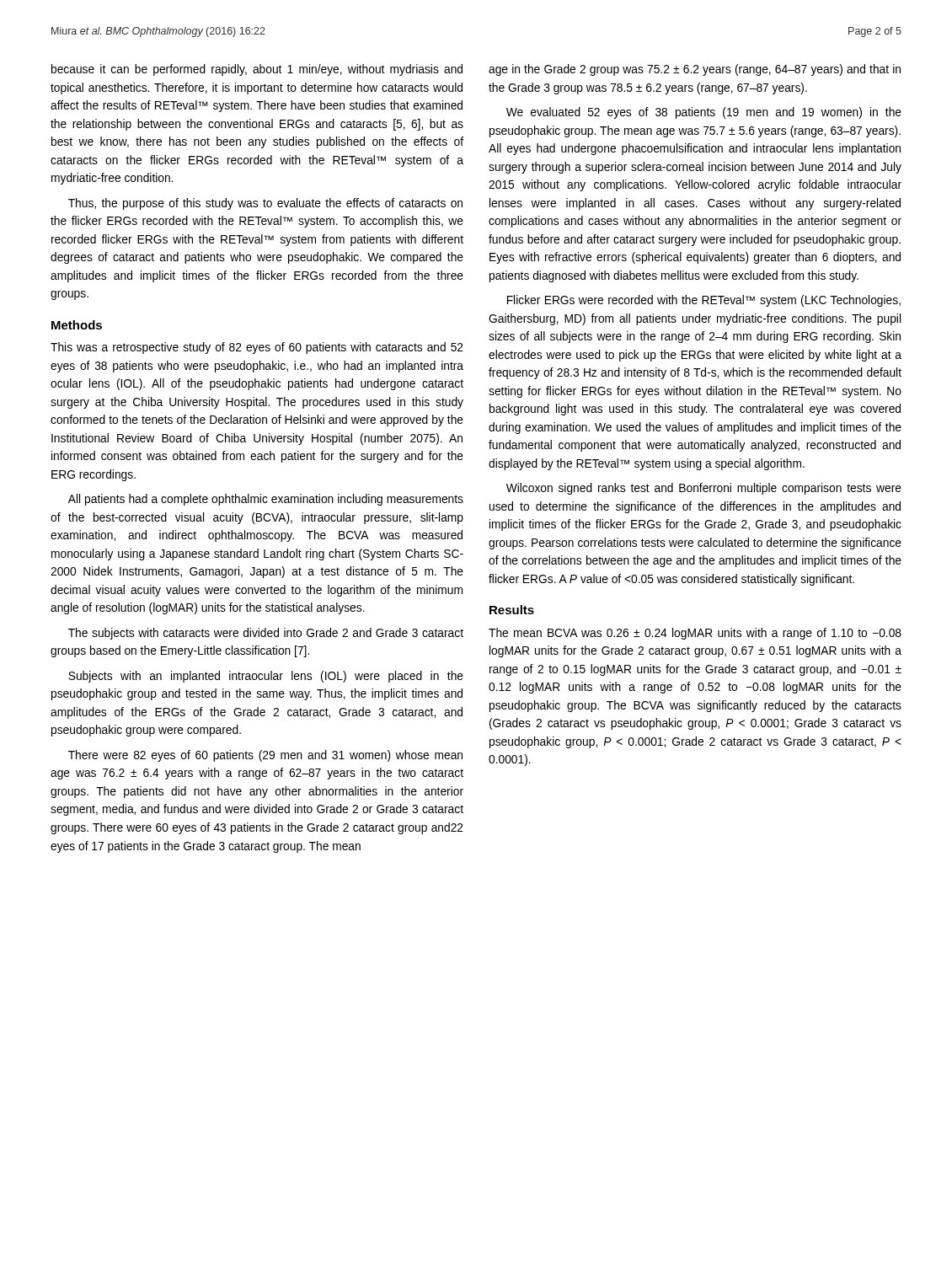
Task: Find the block starting "All patients had a complete"
Action: coord(257,554)
